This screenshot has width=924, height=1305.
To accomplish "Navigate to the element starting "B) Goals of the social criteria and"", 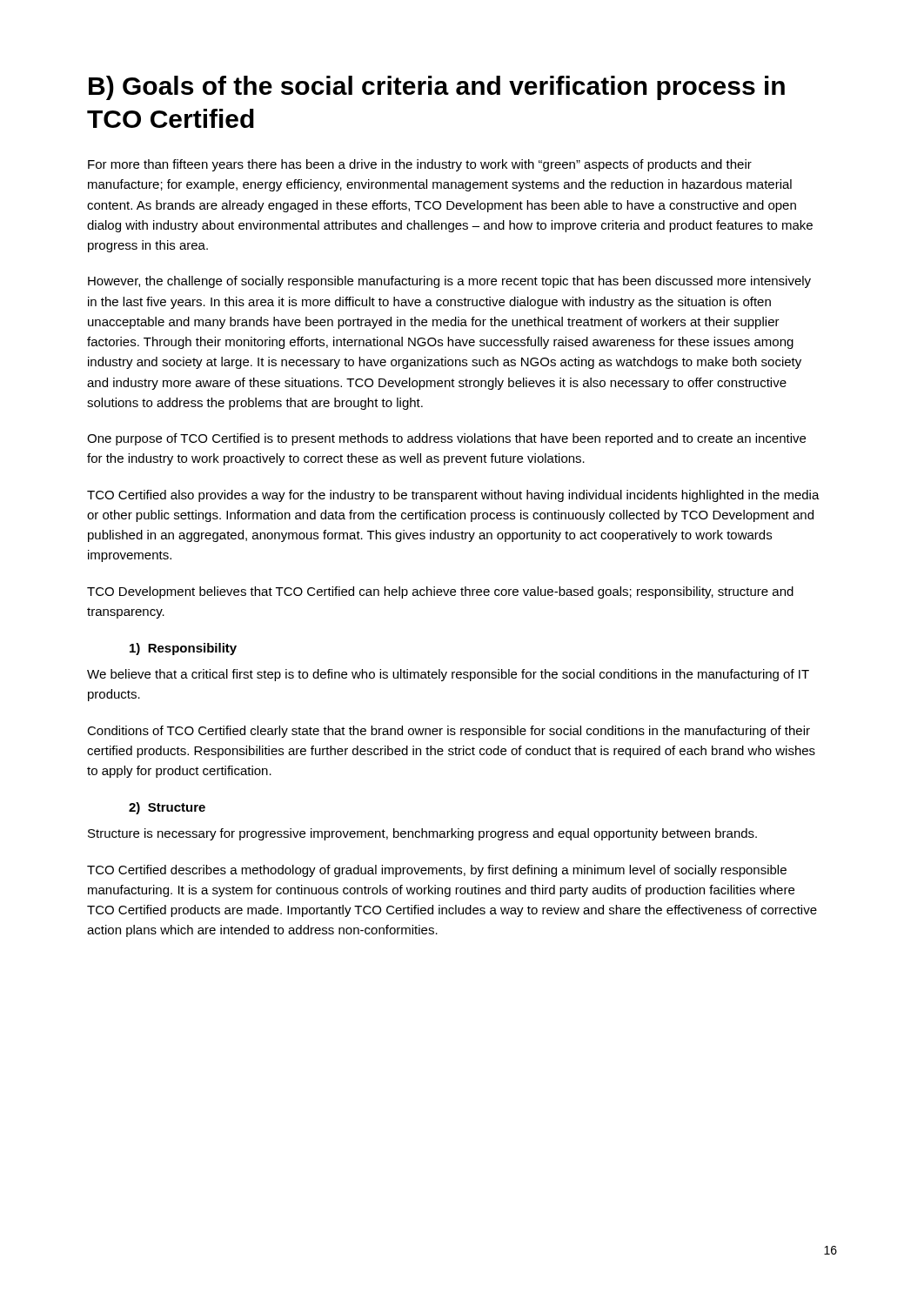I will (x=453, y=102).
